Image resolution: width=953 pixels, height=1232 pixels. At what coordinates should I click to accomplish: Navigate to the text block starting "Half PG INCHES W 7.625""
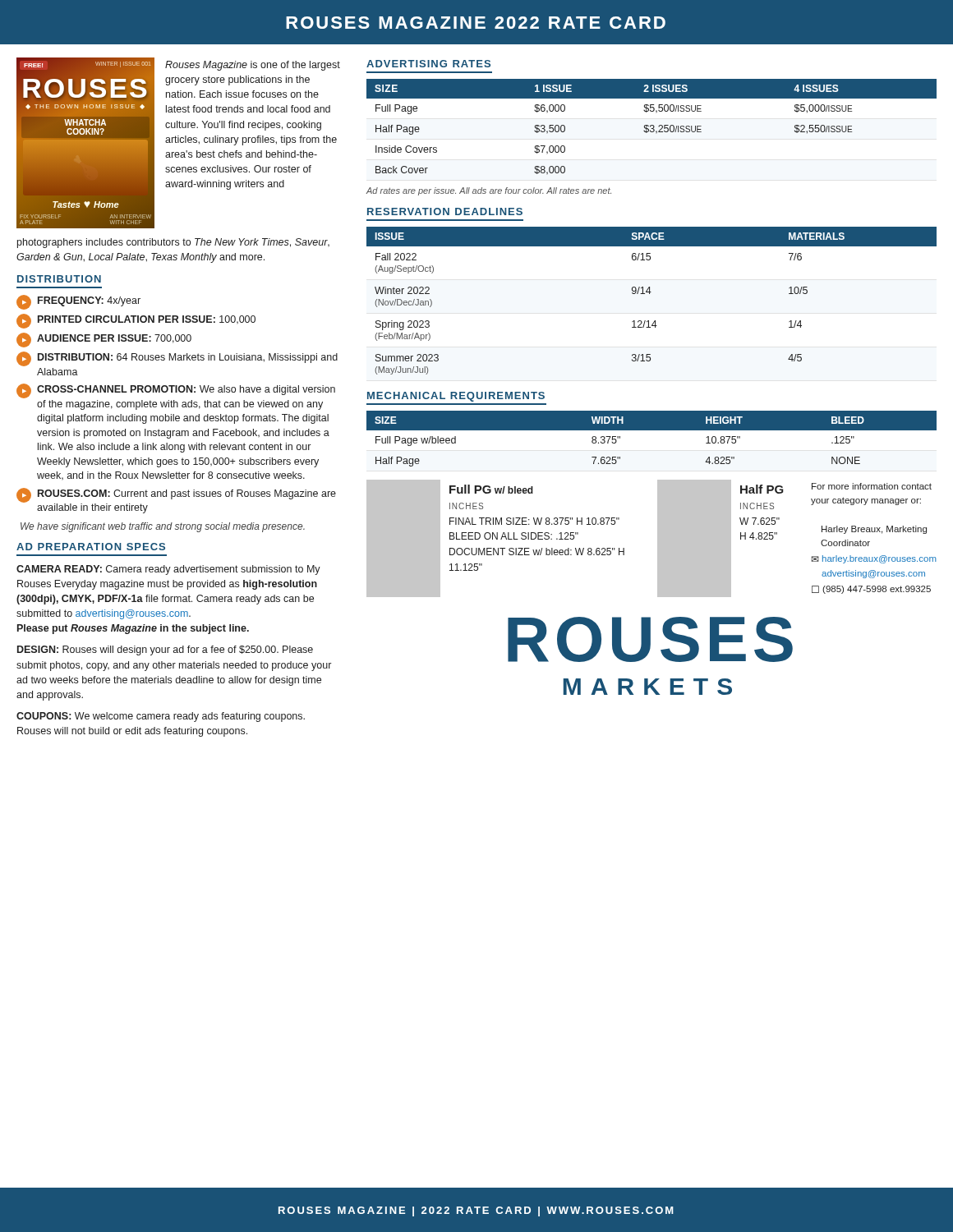pyautogui.click(x=762, y=512)
